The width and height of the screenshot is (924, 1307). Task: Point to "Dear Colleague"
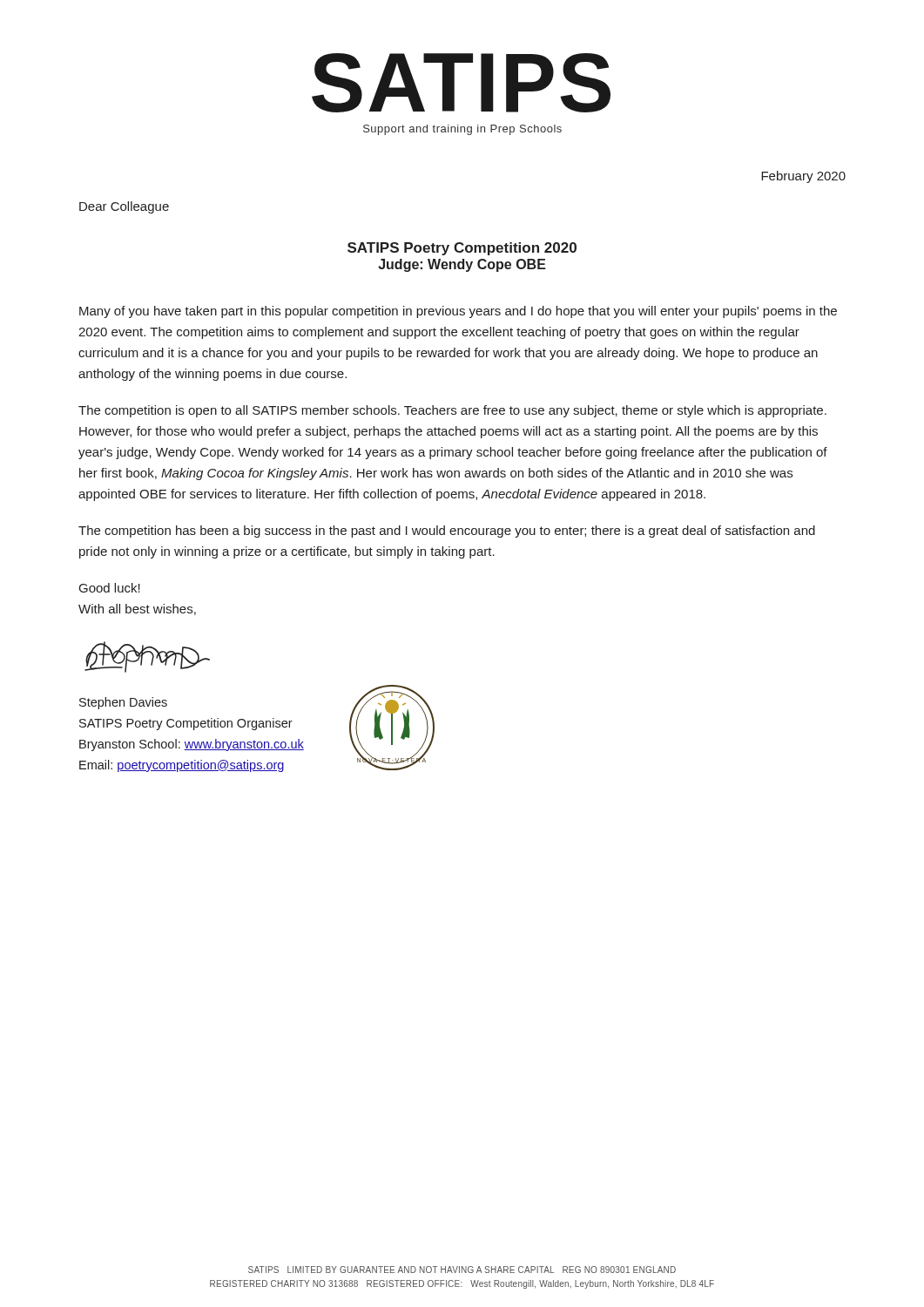point(124,206)
